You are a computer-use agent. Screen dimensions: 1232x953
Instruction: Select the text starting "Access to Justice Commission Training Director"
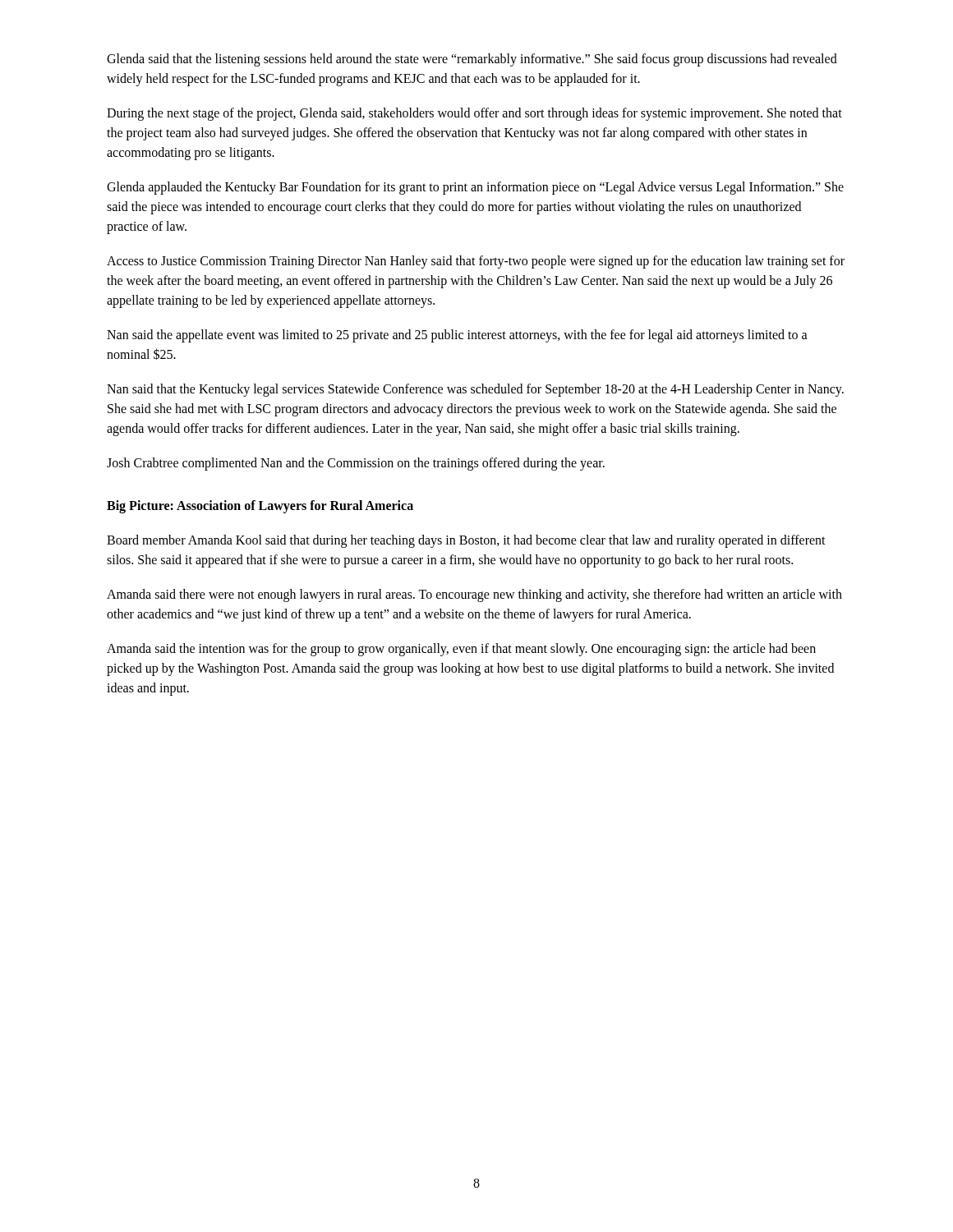point(476,280)
